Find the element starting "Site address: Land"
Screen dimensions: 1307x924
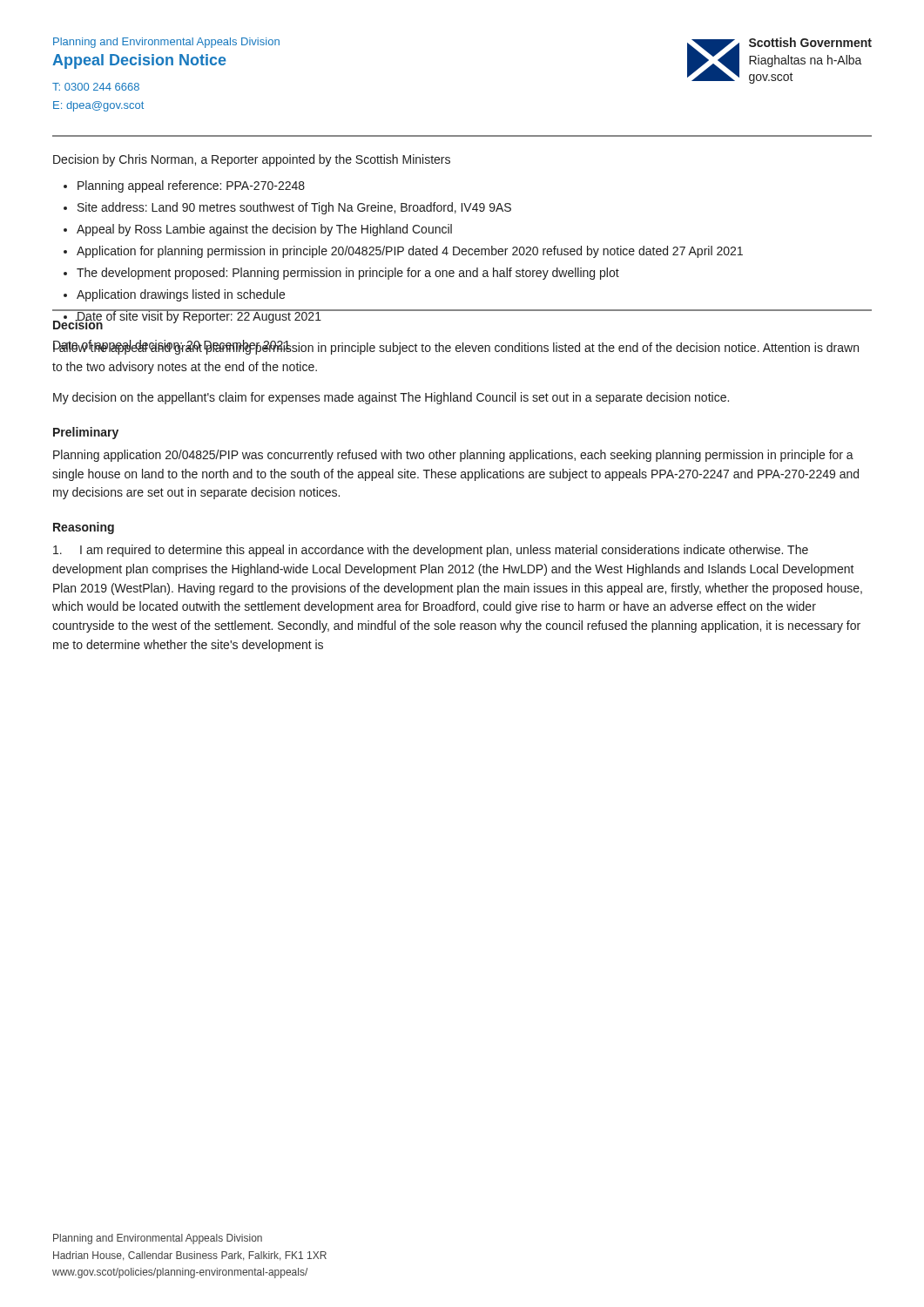point(294,207)
